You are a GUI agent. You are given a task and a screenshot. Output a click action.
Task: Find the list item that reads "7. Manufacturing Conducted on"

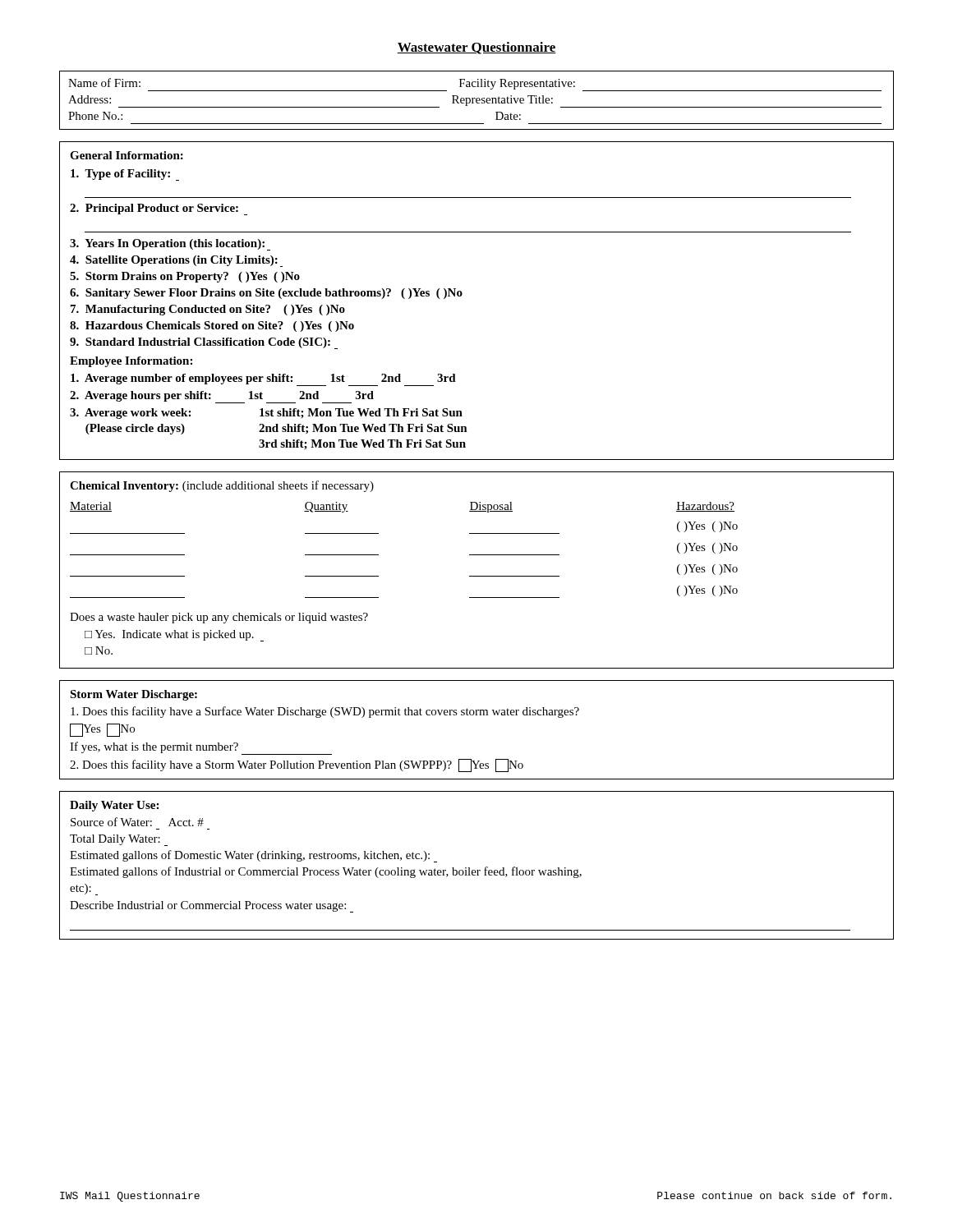tap(207, 309)
